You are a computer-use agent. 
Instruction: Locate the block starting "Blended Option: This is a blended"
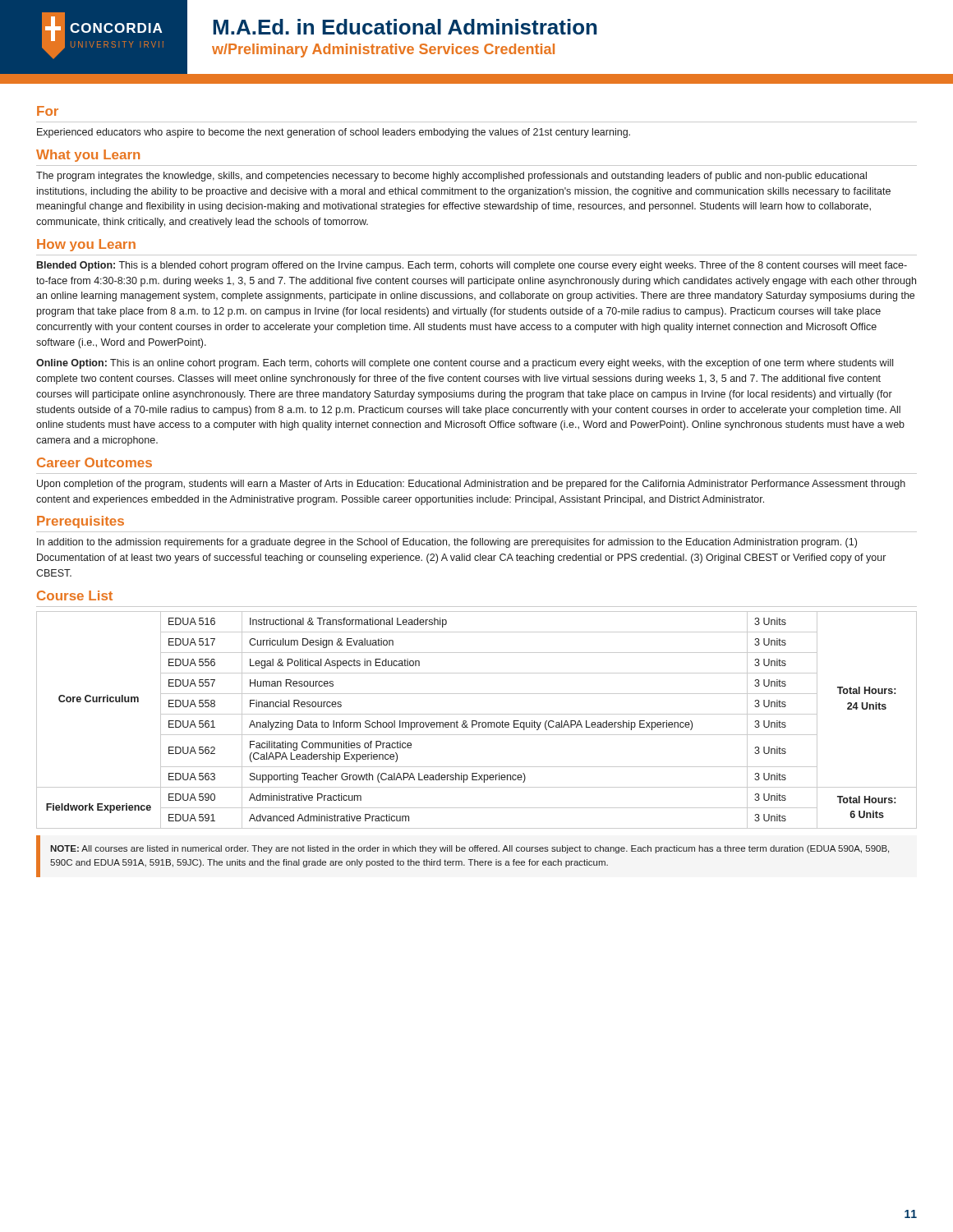pyautogui.click(x=476, y=304)
